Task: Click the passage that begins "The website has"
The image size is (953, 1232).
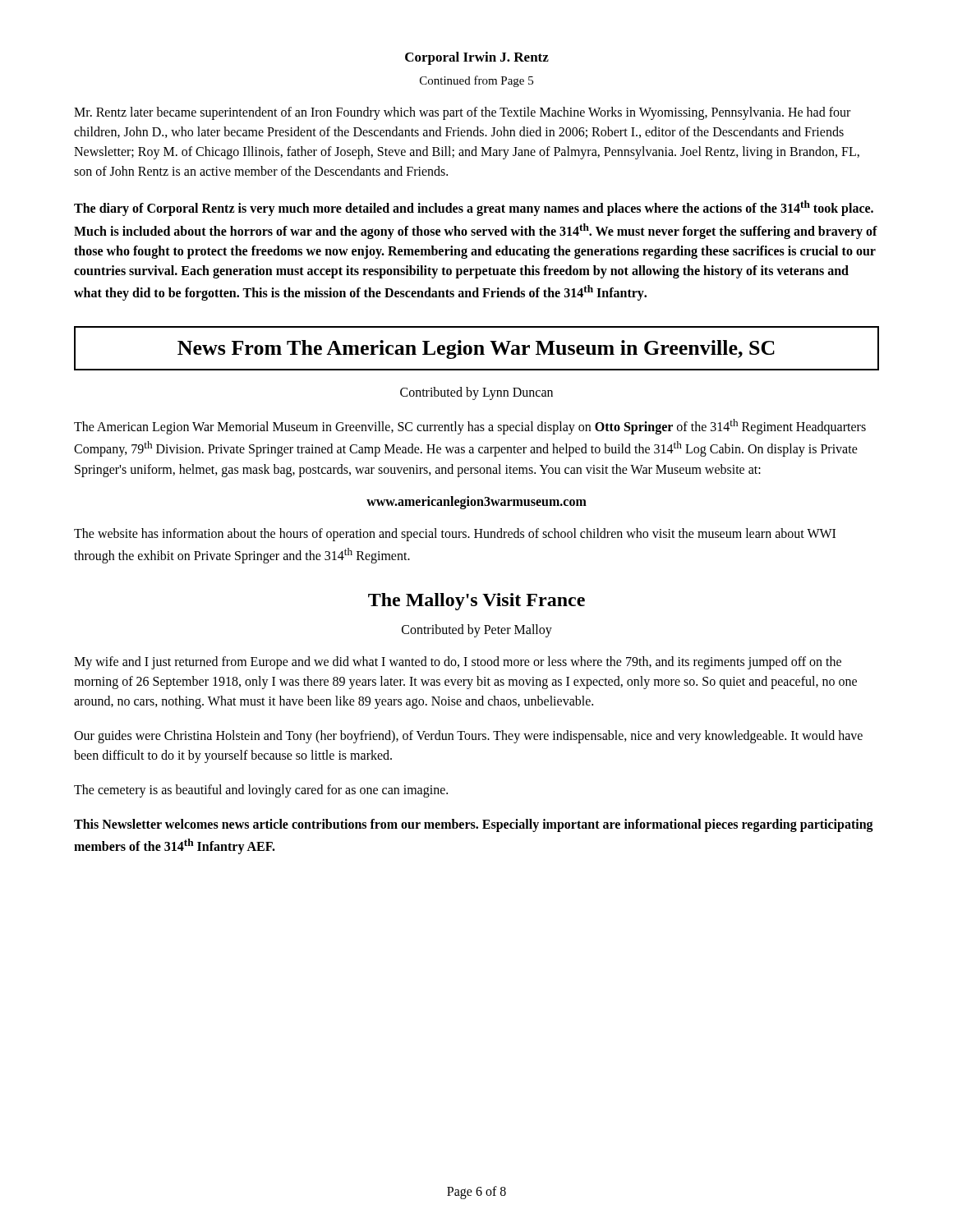Action: click(x=455, y=544)
